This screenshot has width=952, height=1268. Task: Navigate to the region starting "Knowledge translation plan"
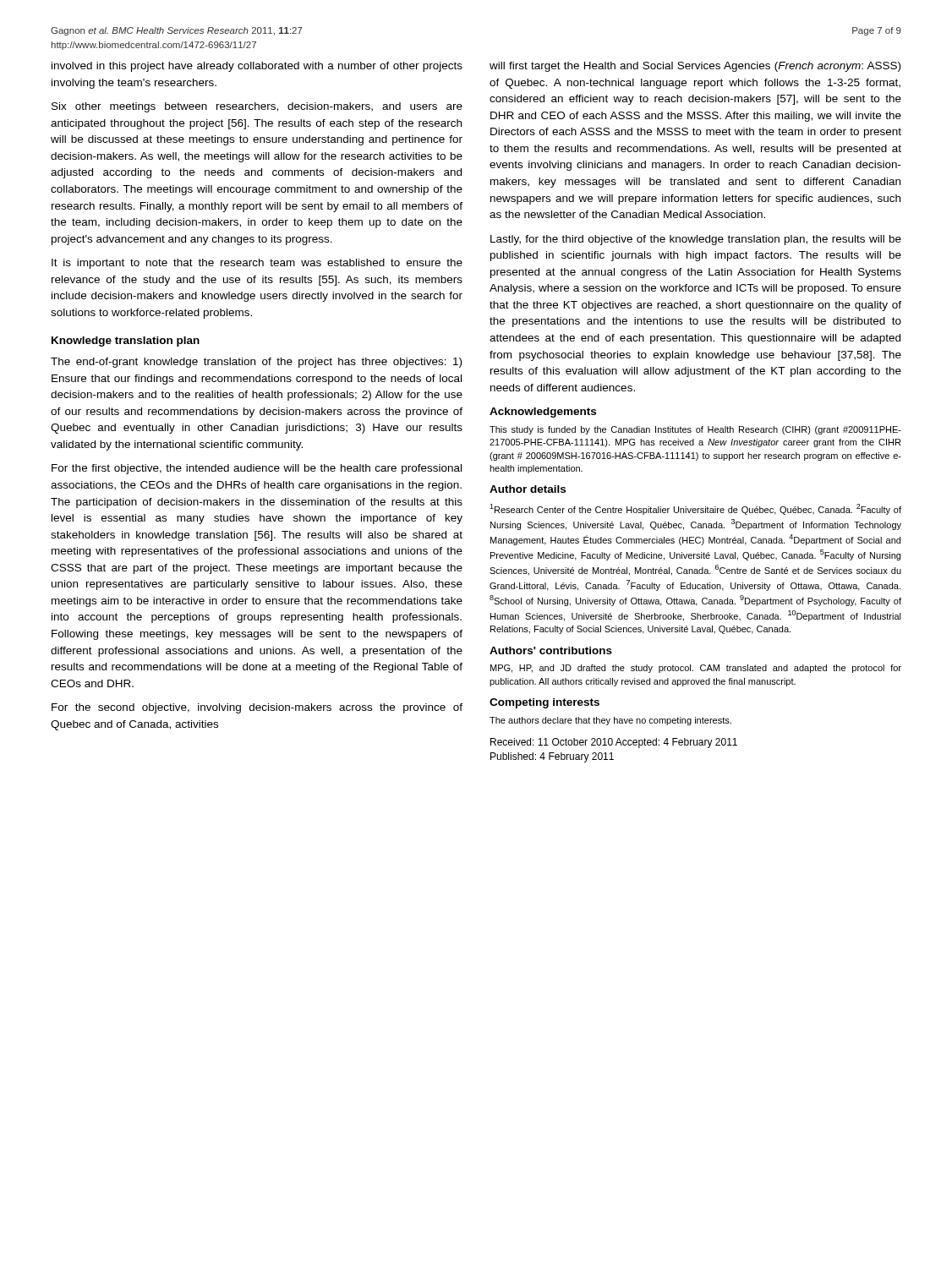126,342
